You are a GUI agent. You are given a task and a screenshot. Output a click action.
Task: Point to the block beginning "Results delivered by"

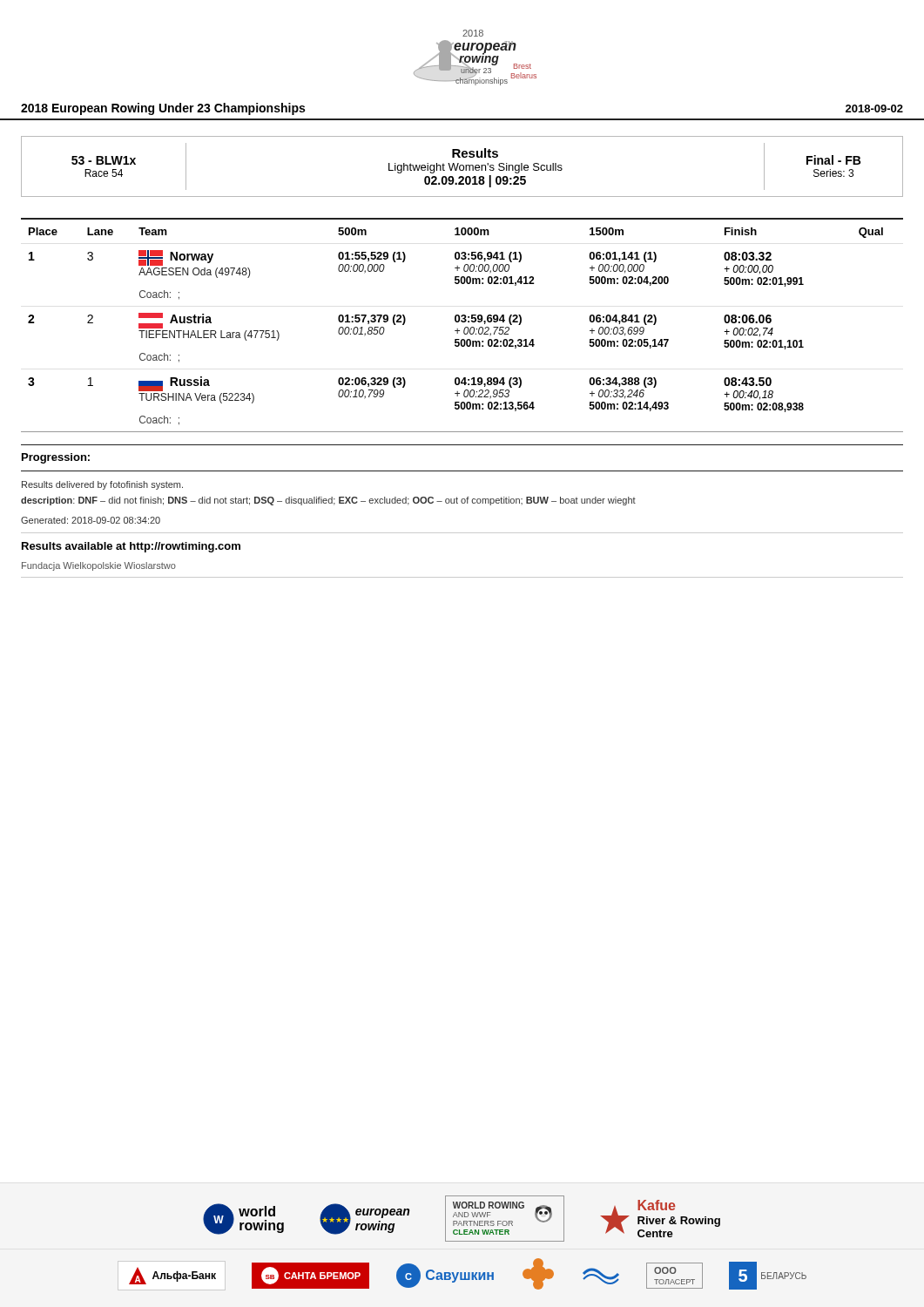[328, 492]
